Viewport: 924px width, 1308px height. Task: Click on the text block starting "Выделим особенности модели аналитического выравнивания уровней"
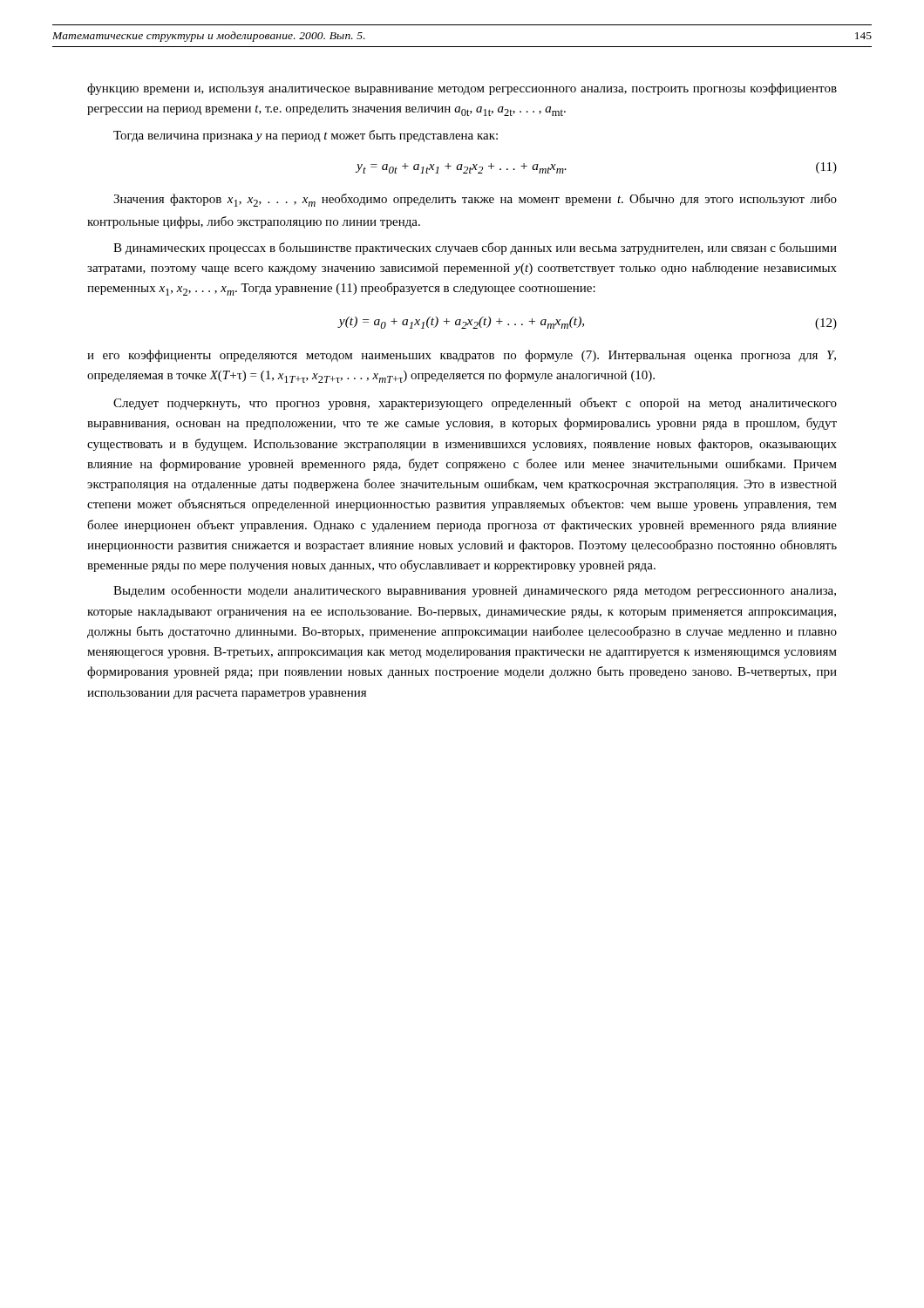462,642
